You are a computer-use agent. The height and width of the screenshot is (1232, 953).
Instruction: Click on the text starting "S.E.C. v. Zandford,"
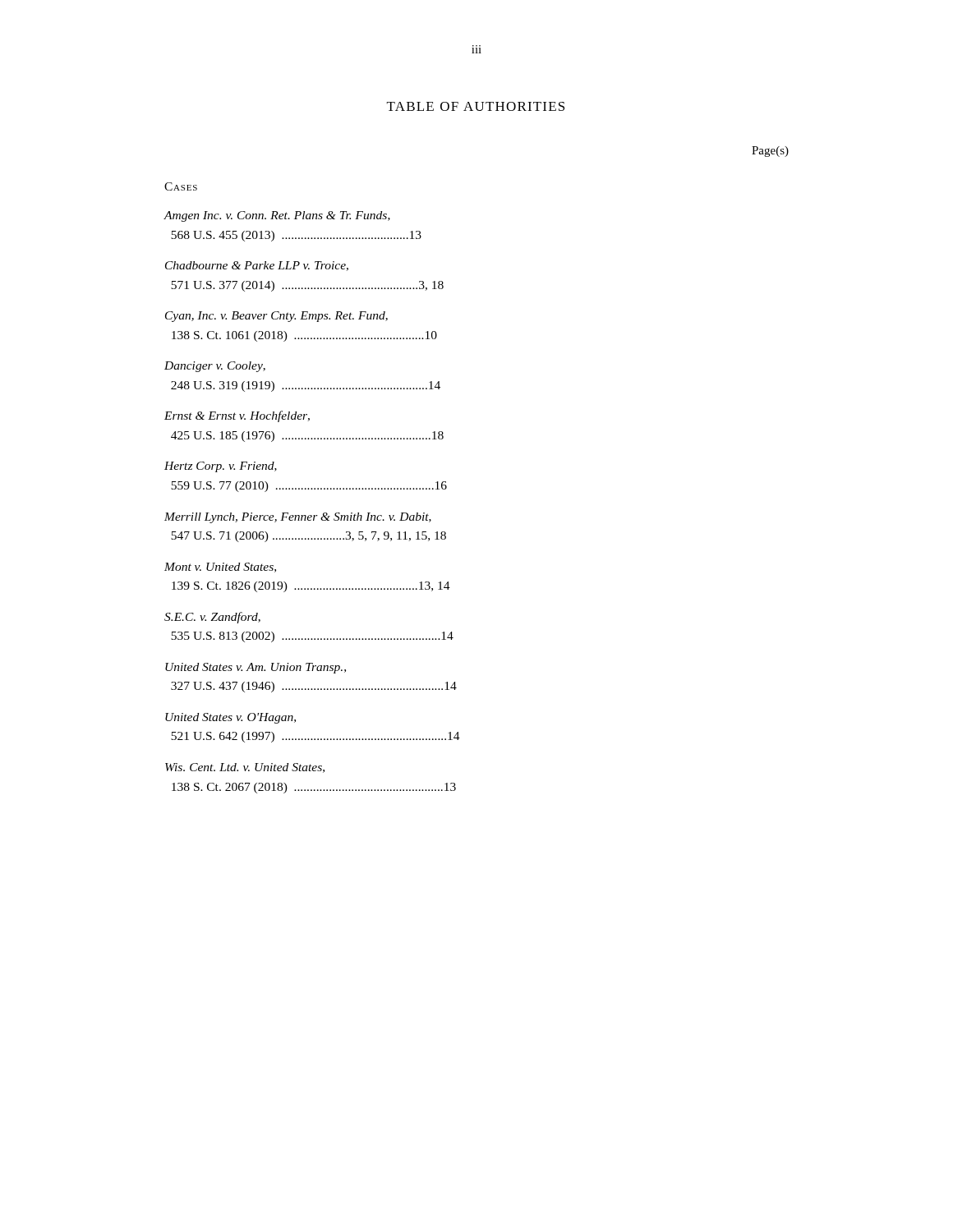(212, 618)
